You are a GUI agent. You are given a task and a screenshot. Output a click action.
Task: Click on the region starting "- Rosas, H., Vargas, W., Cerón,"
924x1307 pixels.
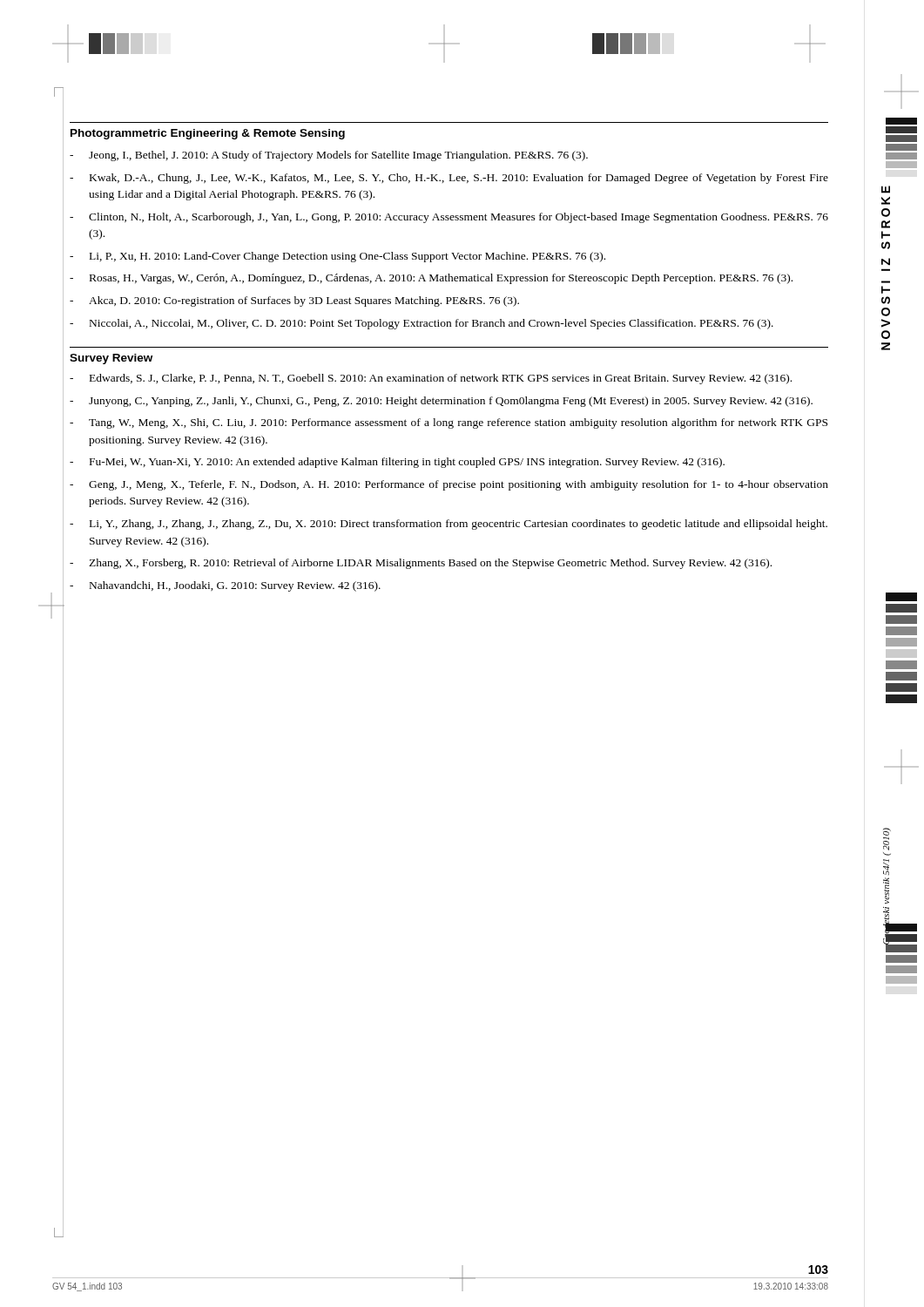(x=449, y=278)
